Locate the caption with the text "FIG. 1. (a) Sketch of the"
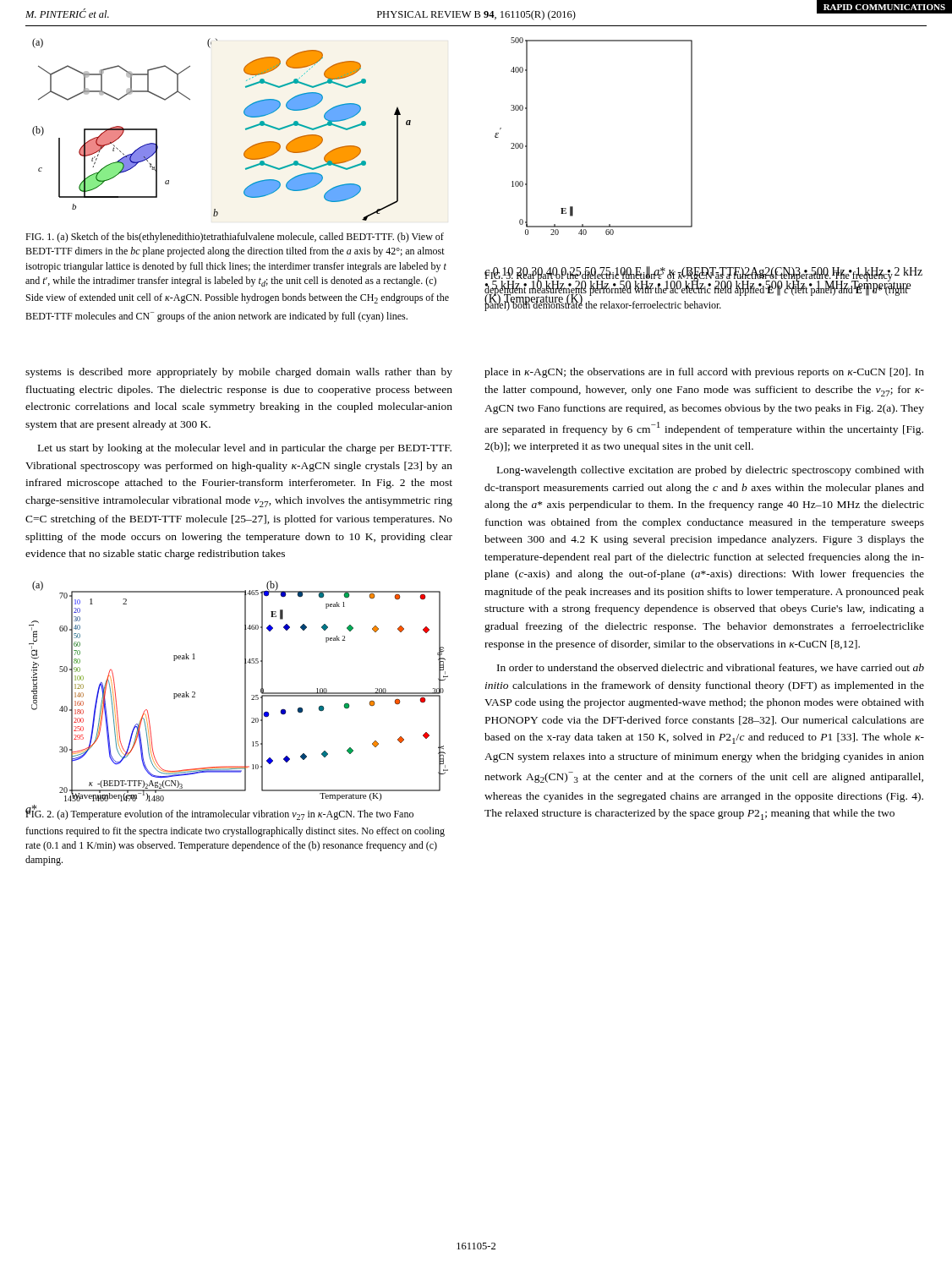 tap(237, 277)
